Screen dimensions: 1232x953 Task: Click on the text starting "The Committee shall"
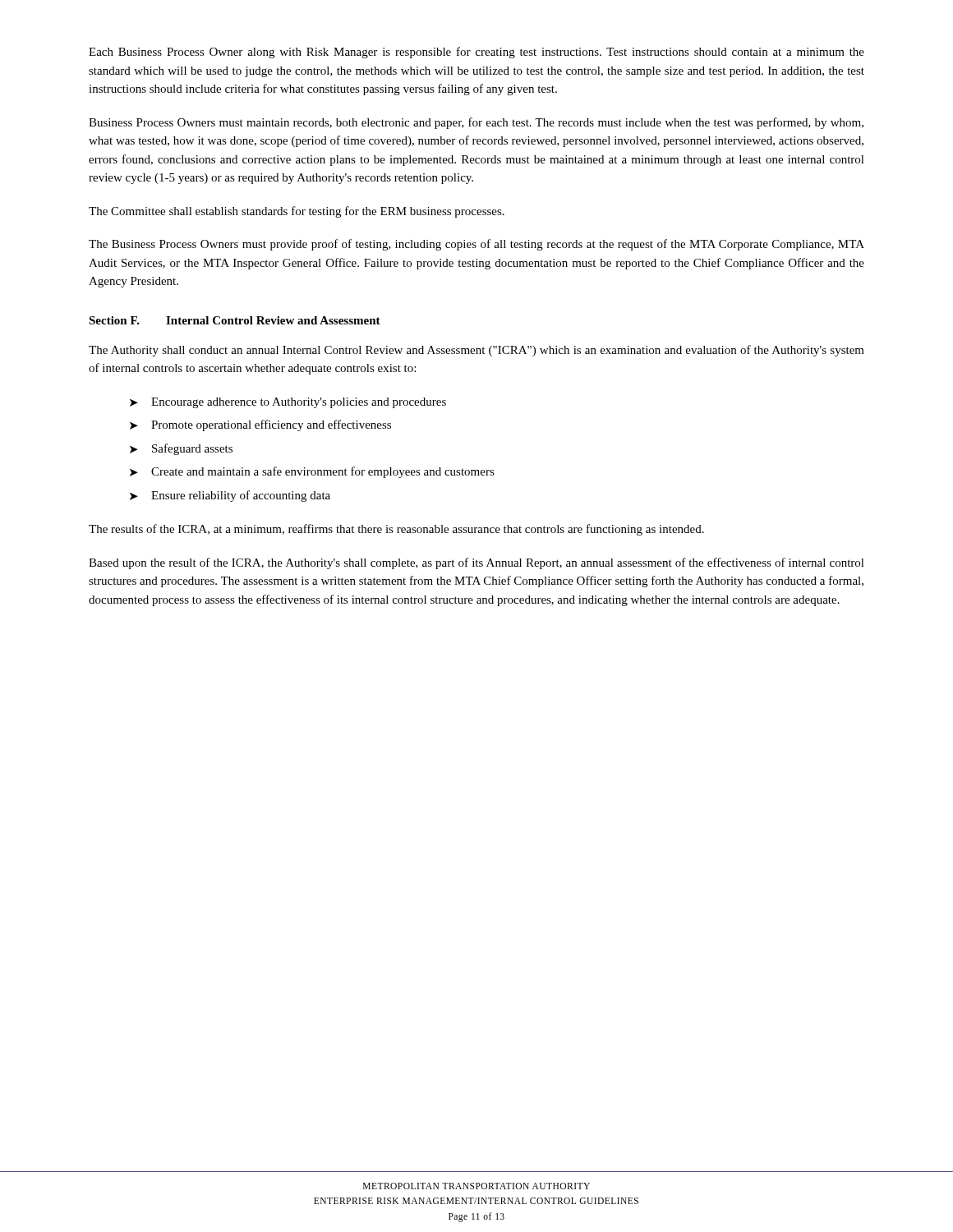point(297,211)
